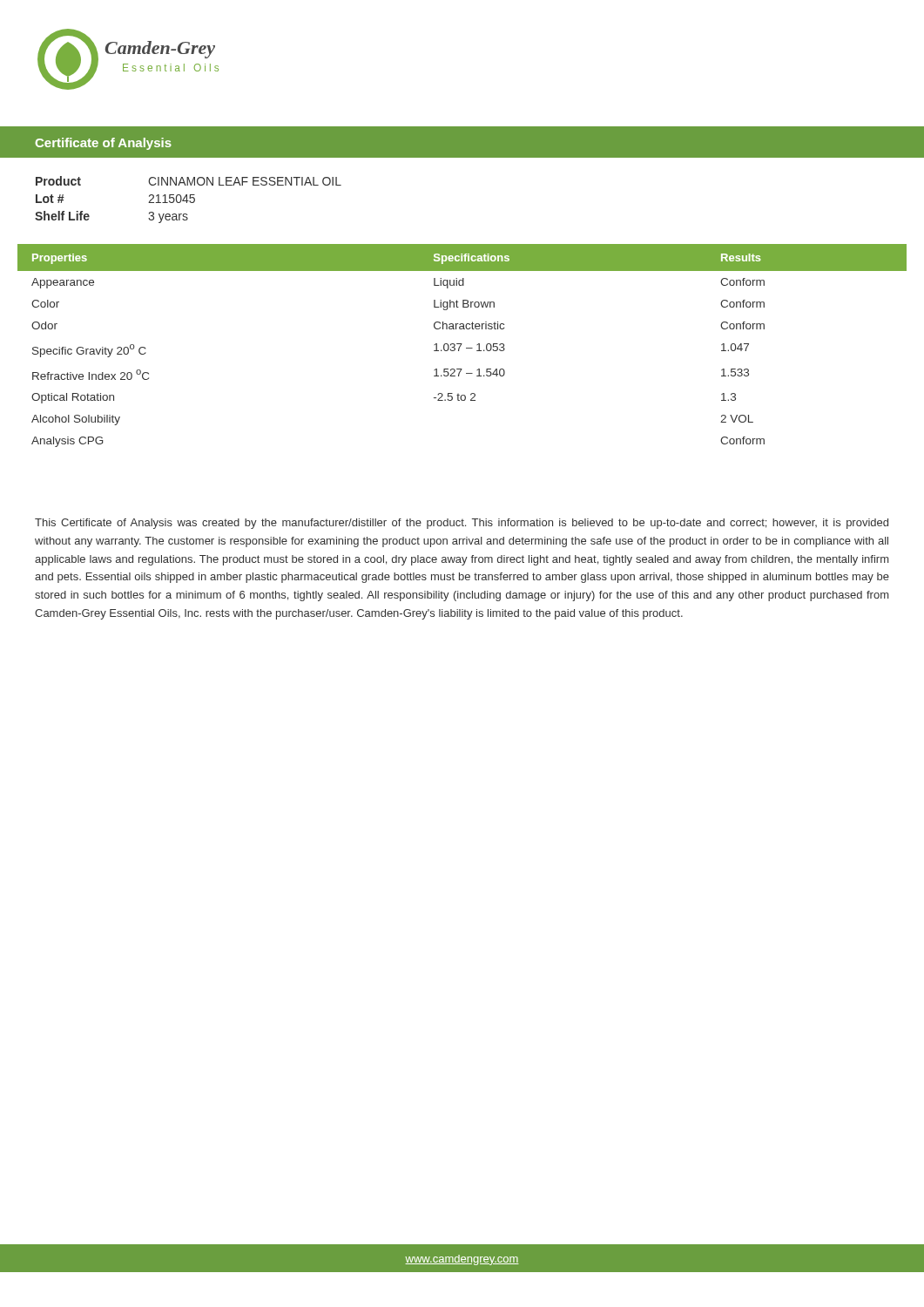Click on the region starting "This Certificate of Analysis was created by the"
924x1307 pixels.
coord(462,568)
